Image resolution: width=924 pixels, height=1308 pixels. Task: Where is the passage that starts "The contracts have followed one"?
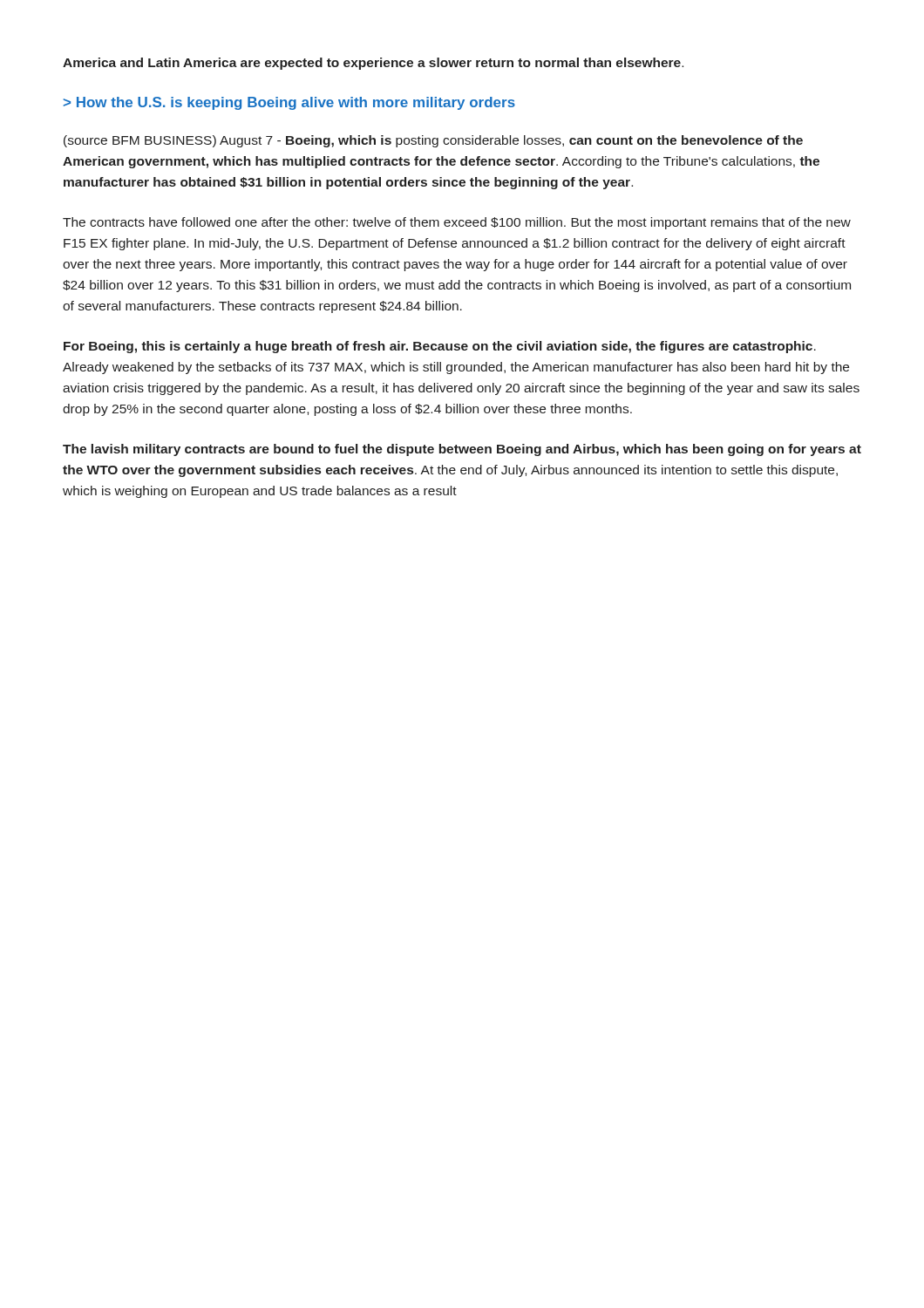tap(457, 264)
